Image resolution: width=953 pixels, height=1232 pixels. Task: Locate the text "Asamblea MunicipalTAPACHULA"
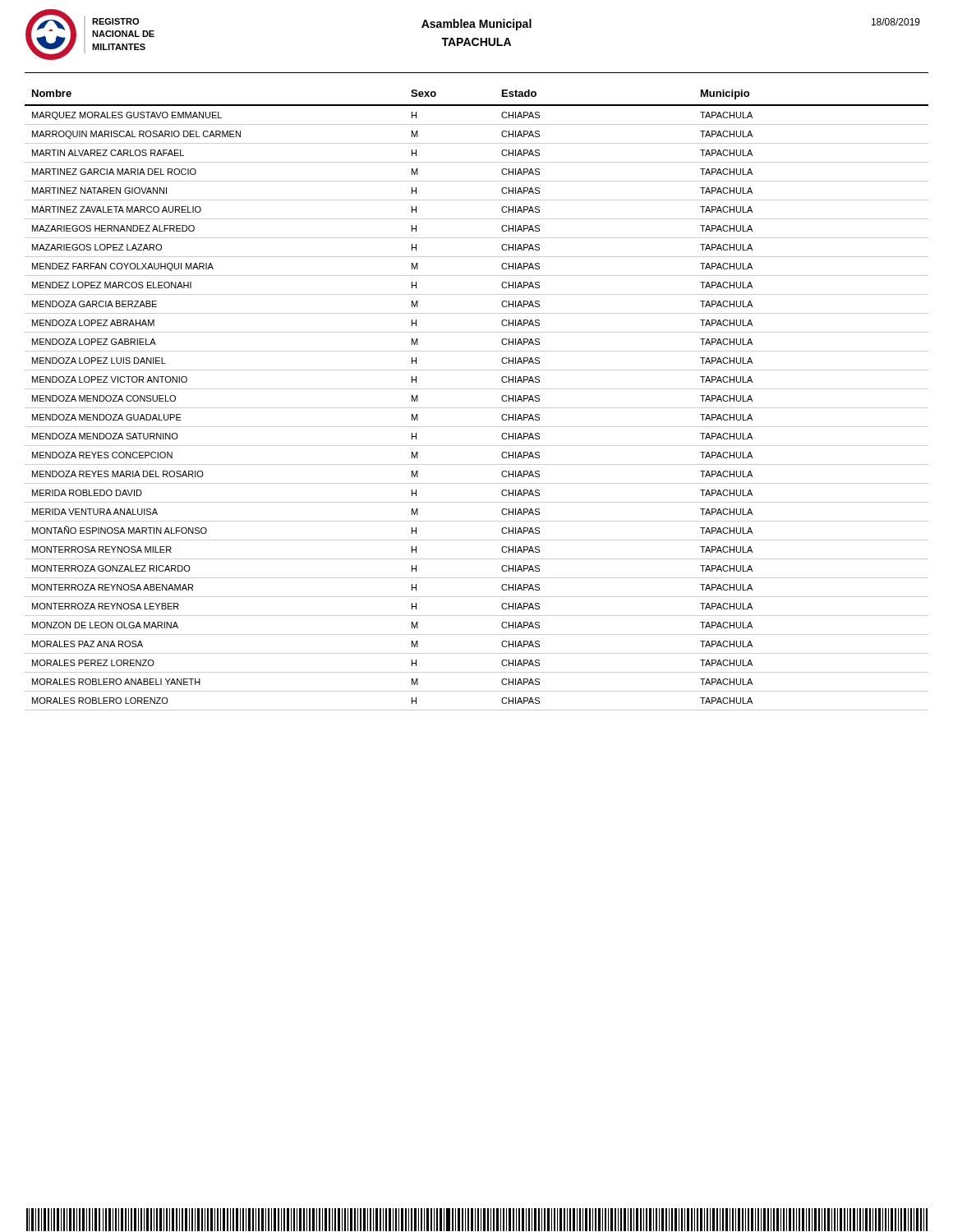[476, 33]
